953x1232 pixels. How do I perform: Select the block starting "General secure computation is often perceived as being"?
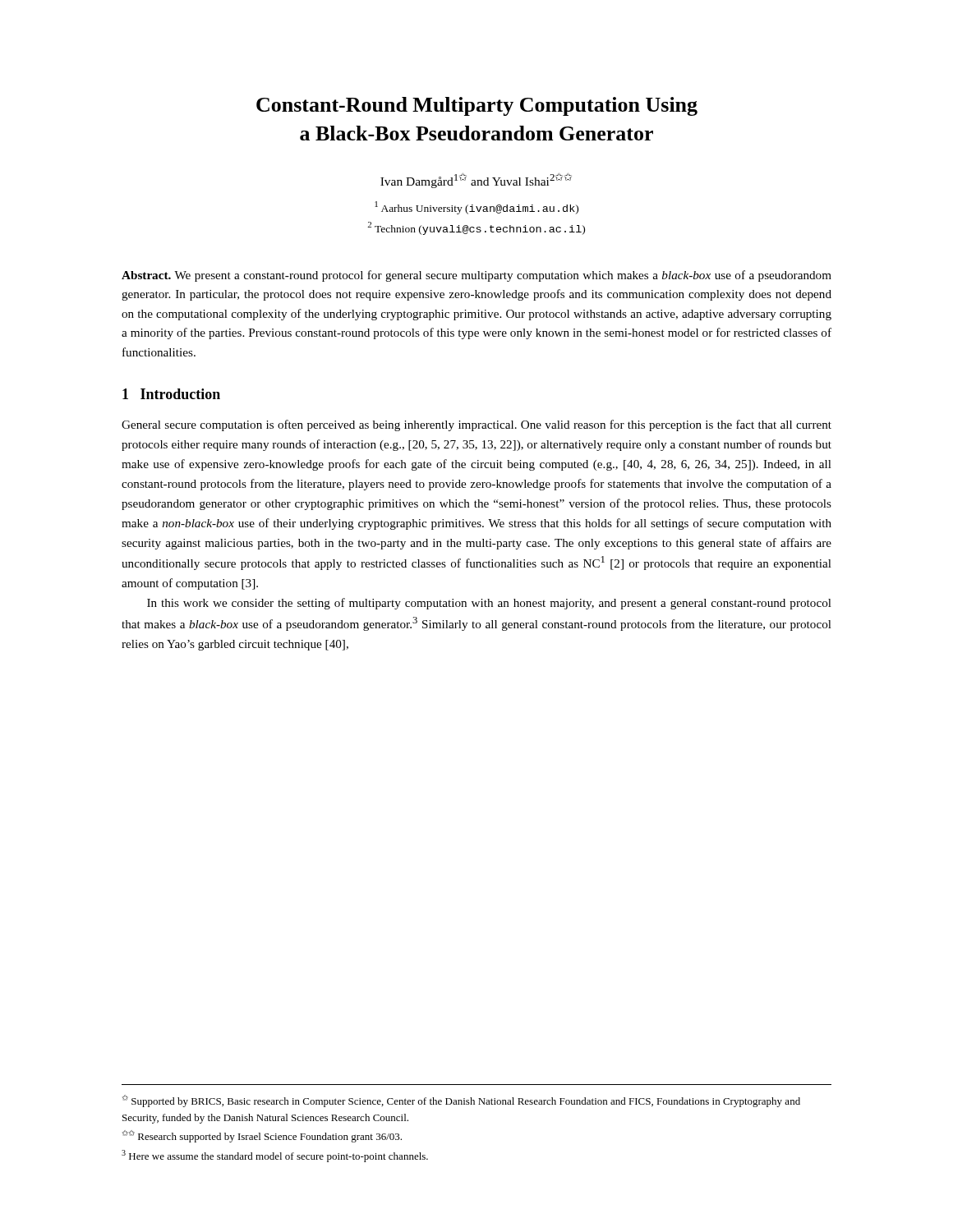(476, 534)
